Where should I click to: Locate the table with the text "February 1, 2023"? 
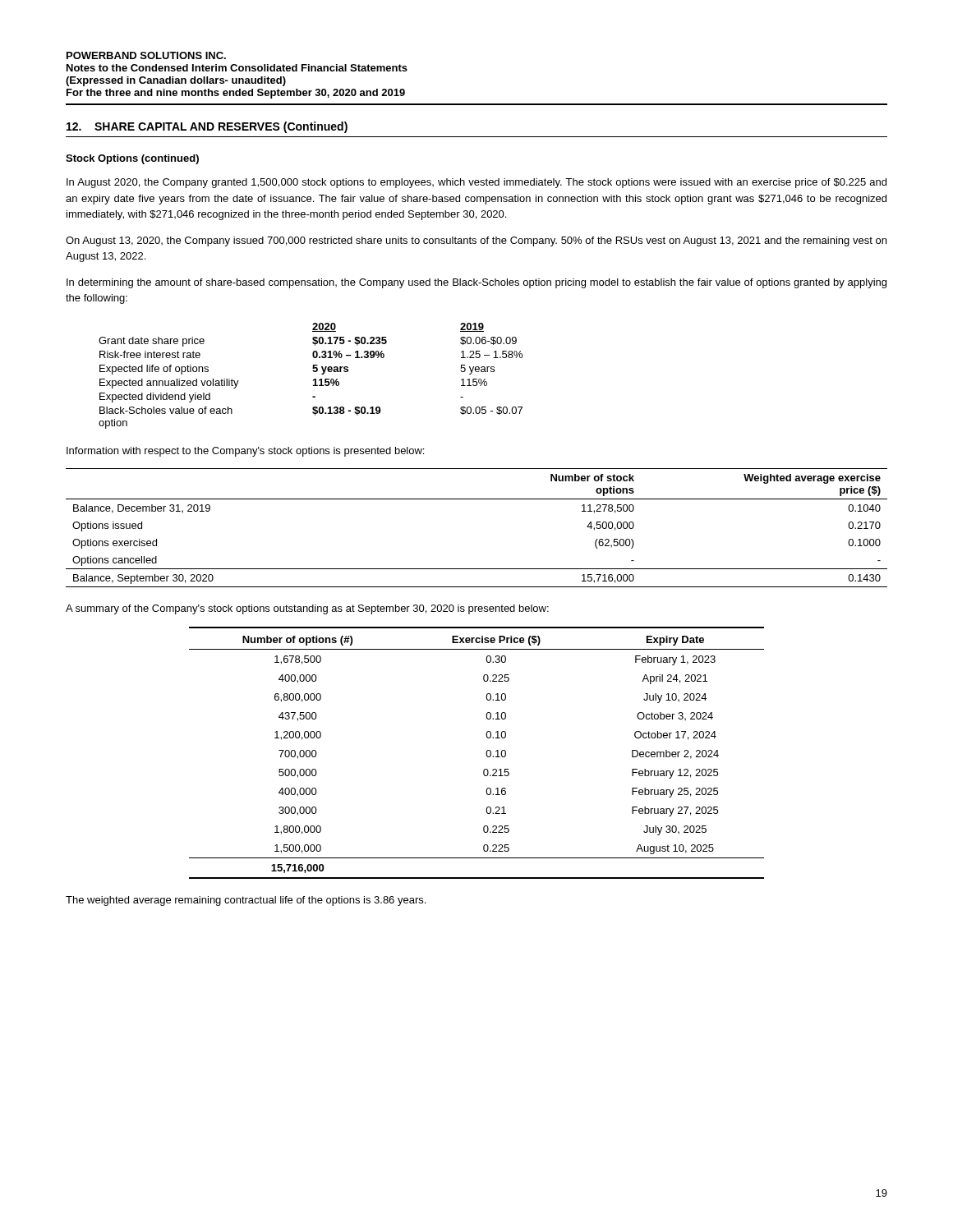click(476, 752)
